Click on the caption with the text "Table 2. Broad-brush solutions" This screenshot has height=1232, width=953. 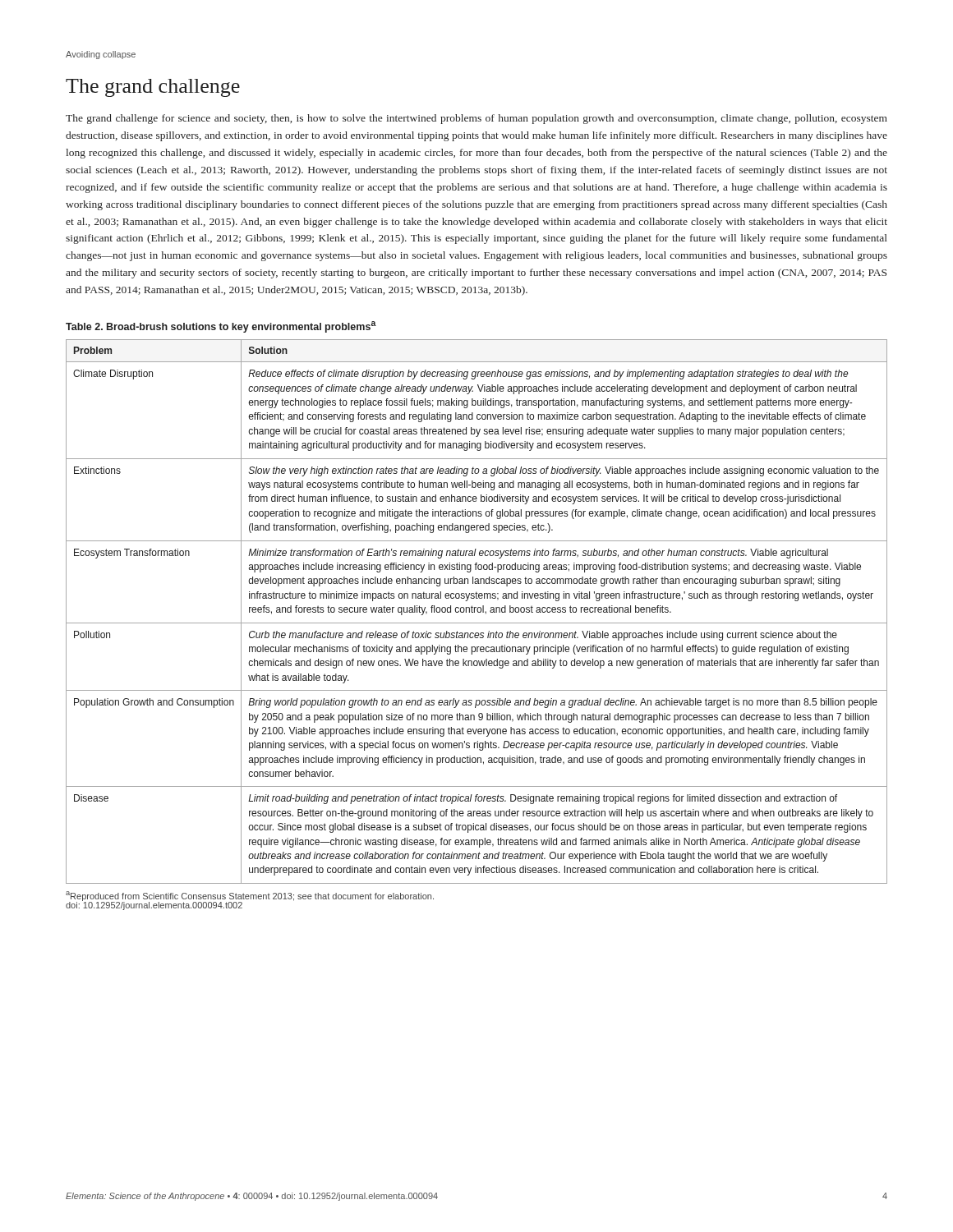click(221, 326)
